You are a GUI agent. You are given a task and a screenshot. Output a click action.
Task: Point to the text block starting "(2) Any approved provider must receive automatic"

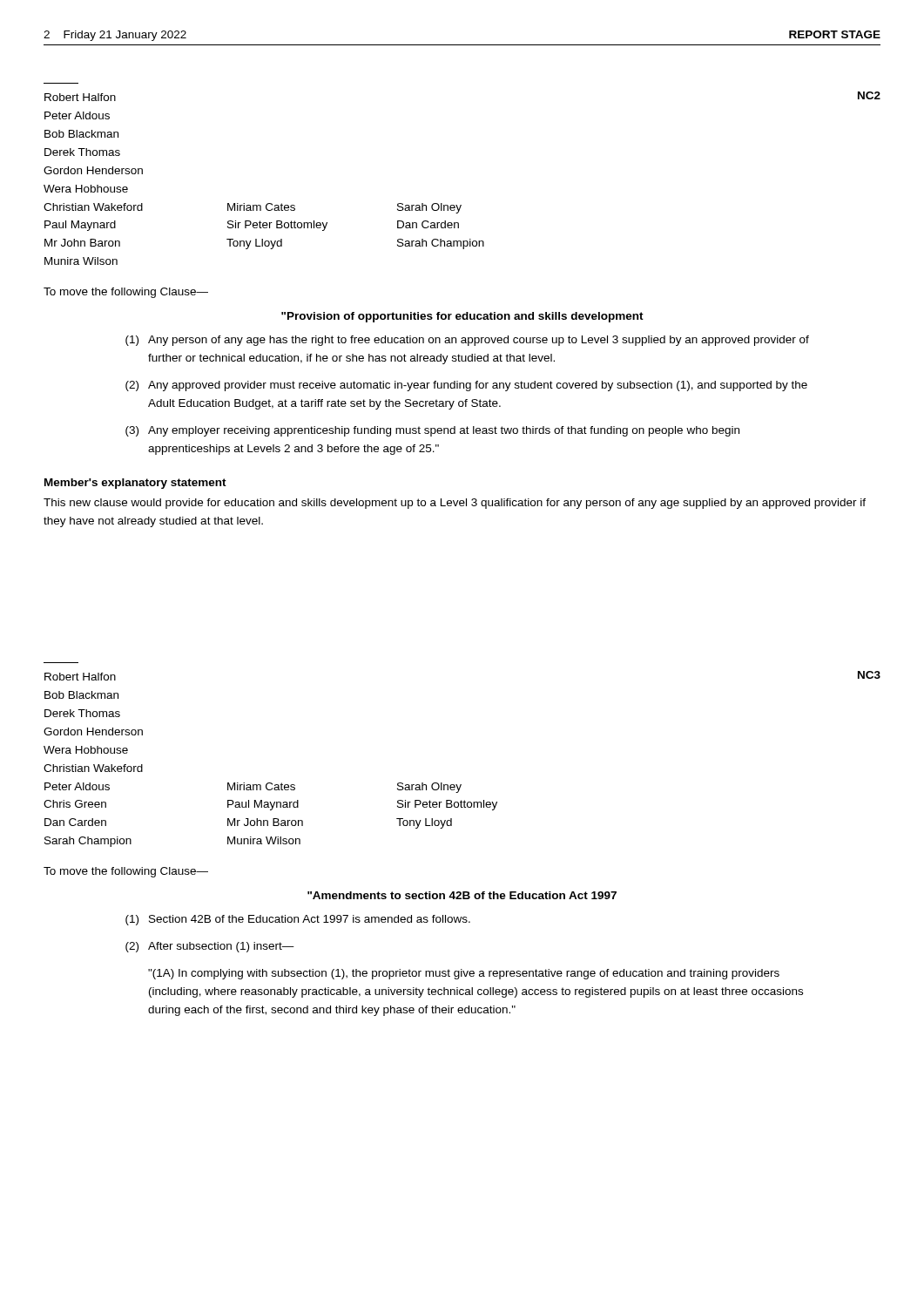[x=462, y=395]
